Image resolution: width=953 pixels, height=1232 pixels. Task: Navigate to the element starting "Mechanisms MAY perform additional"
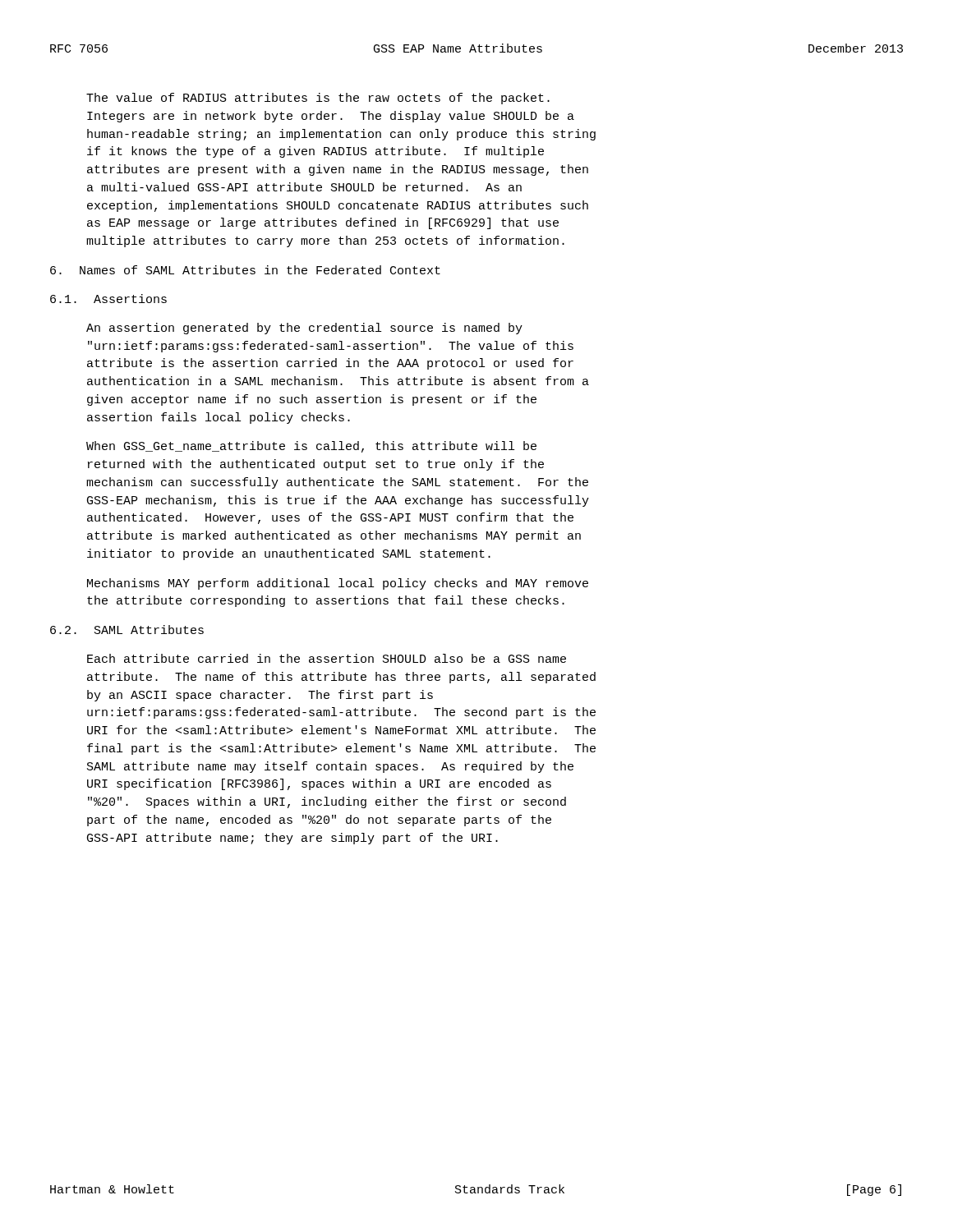[x=338, y=593]
